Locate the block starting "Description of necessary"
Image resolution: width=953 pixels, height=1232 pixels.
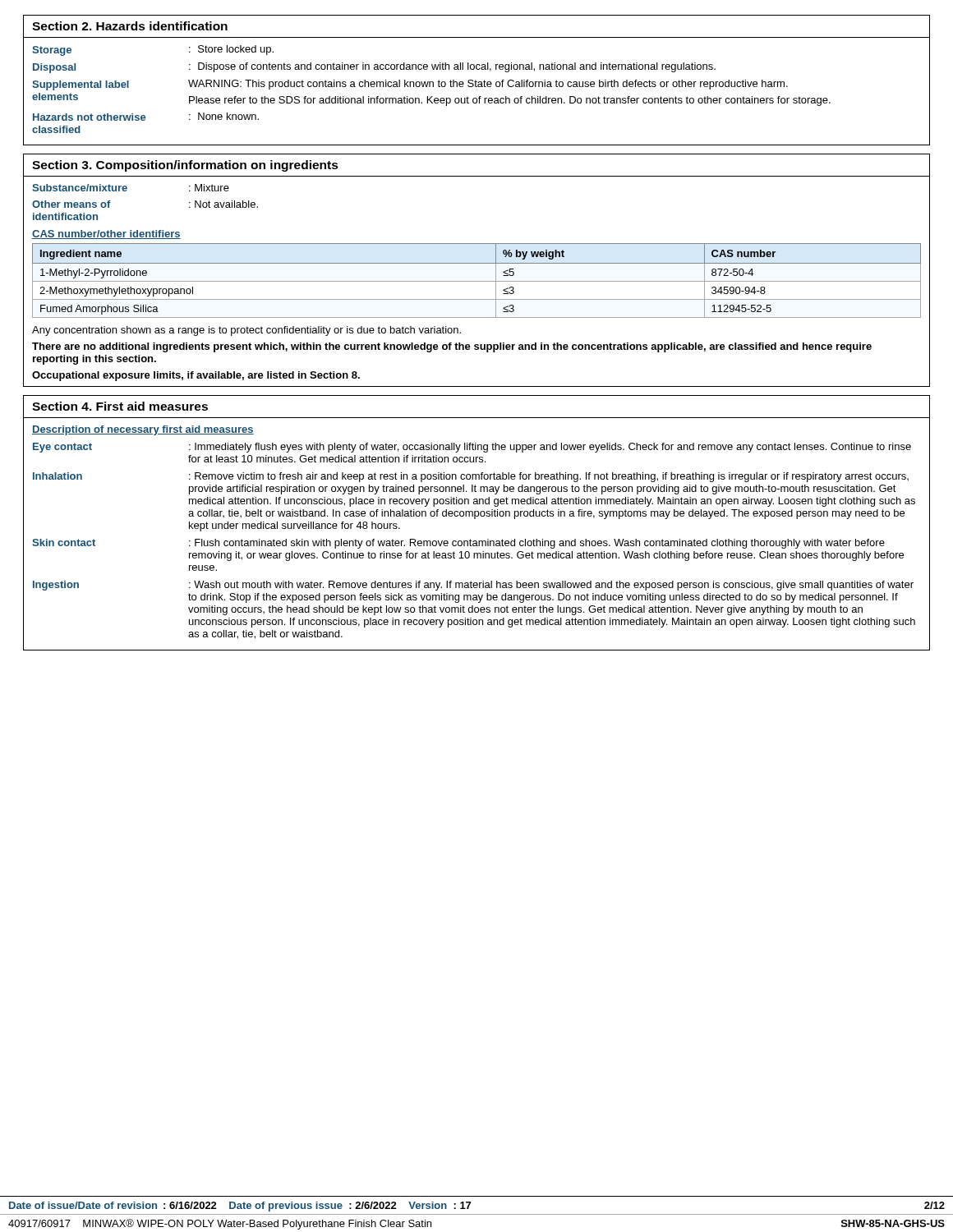pos(143,429)
